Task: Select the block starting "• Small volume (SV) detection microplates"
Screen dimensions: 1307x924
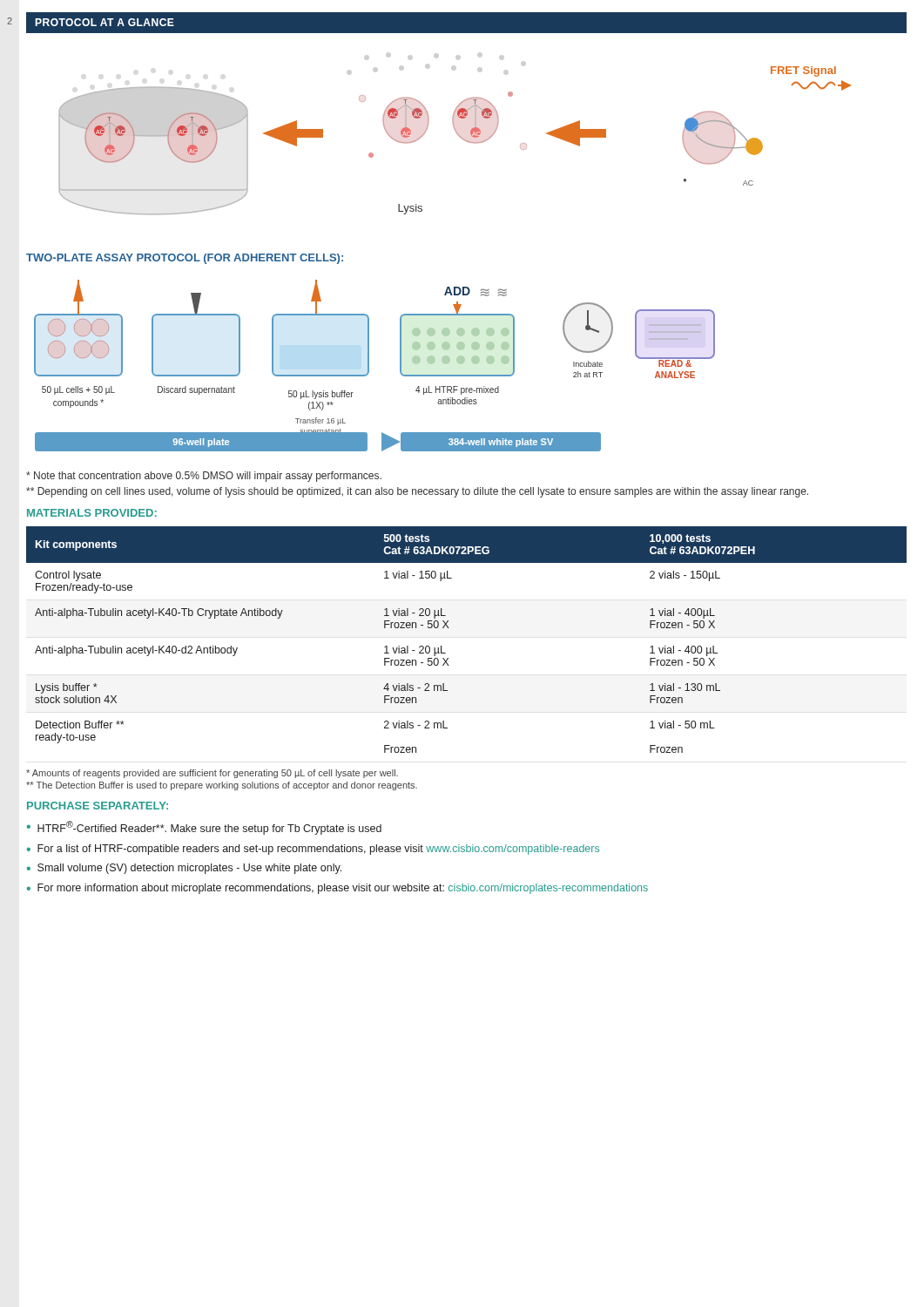Action: pos(184,869)
